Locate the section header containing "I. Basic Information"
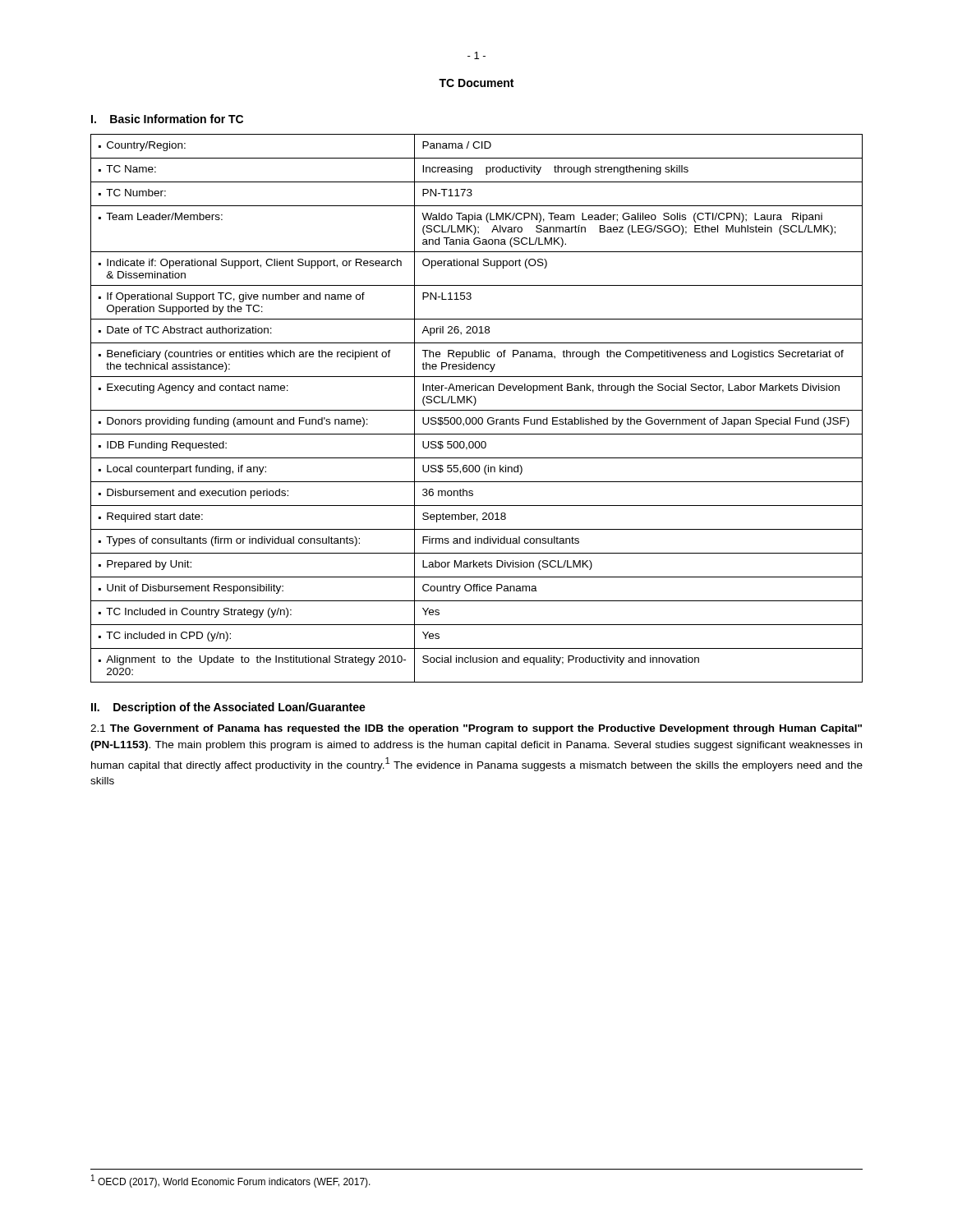This screenshot has height=1232, width=953. click(167, 119)
